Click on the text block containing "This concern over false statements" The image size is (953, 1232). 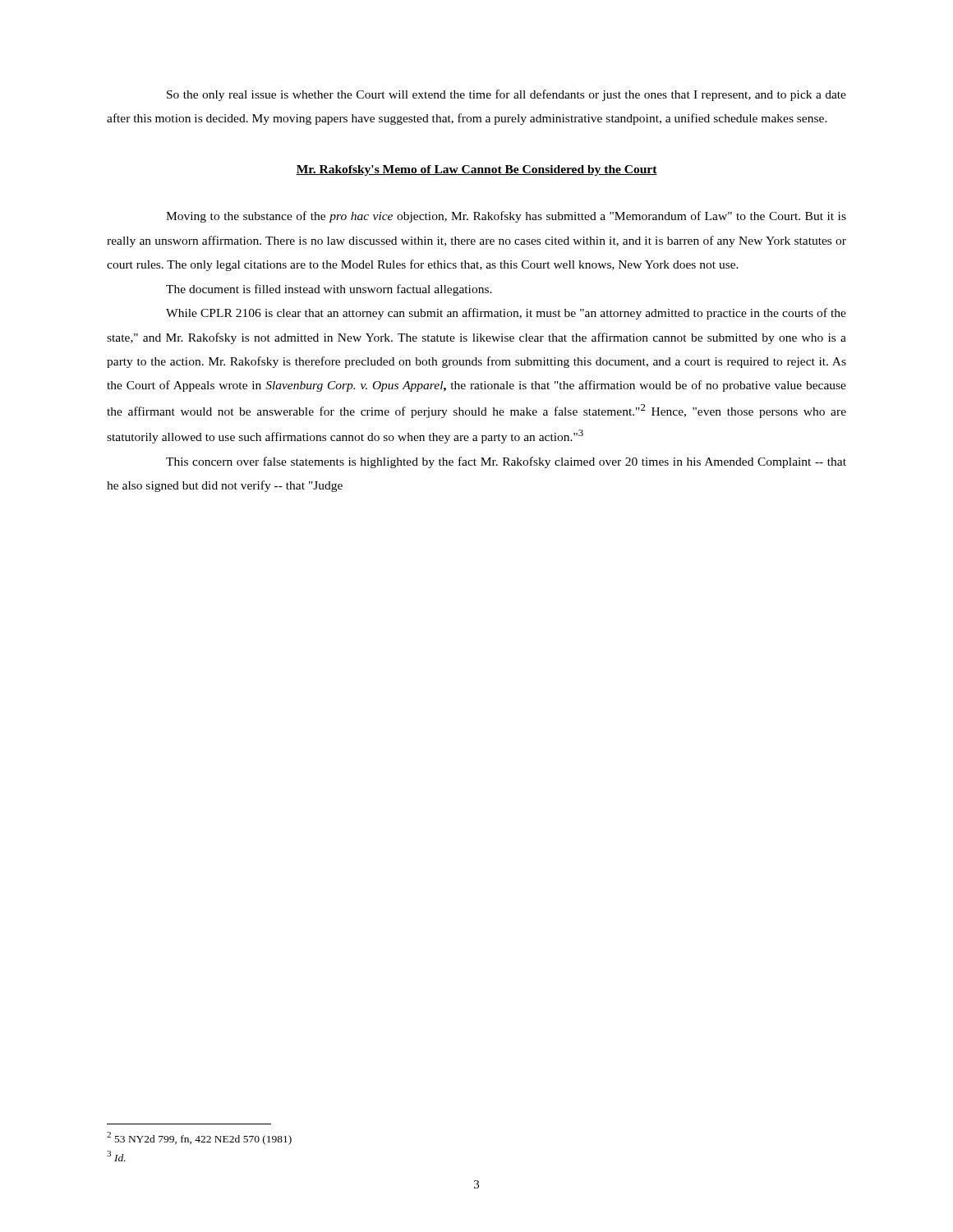tap(476, 473)
